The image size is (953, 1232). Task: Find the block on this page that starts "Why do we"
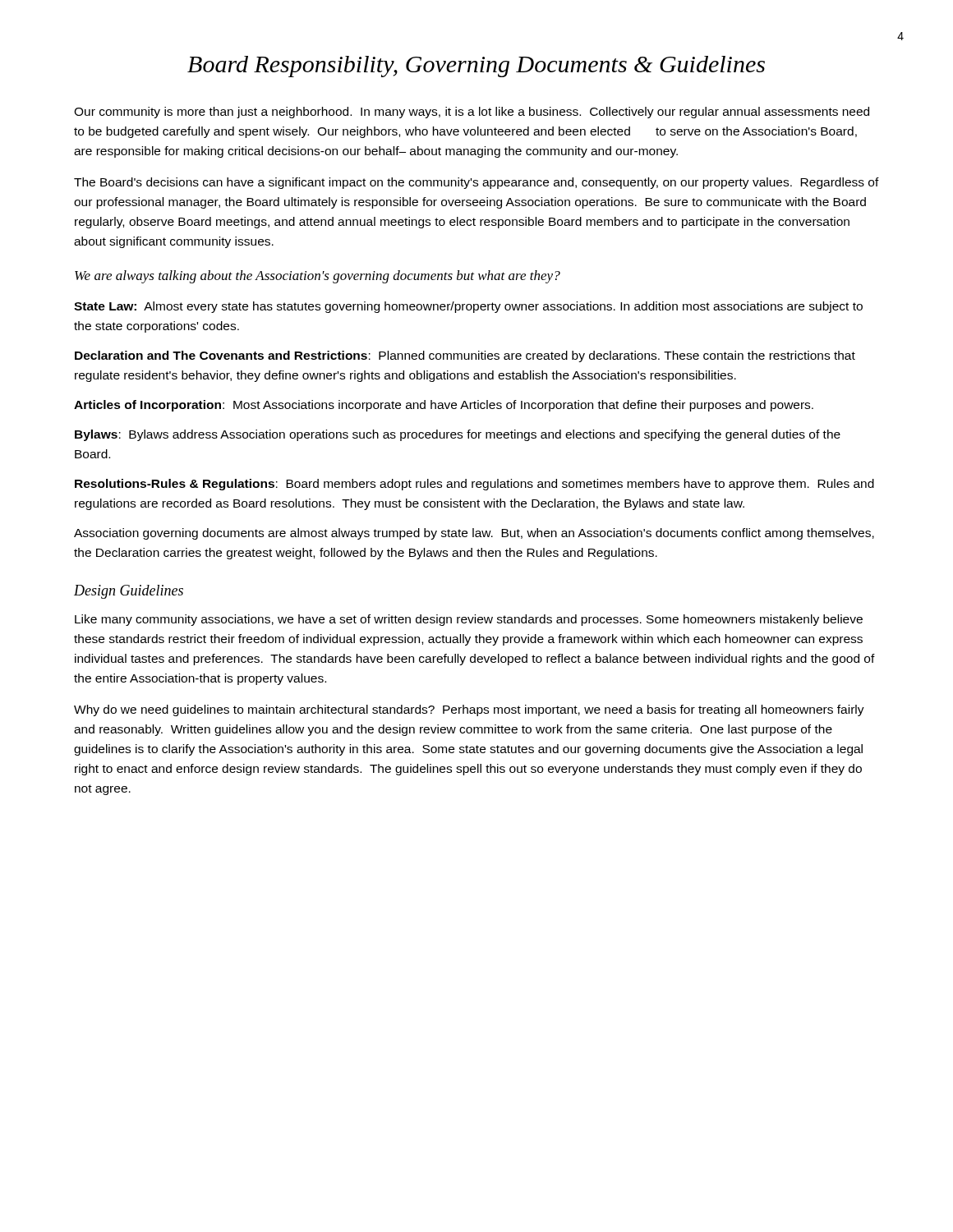tap(469, 749)
